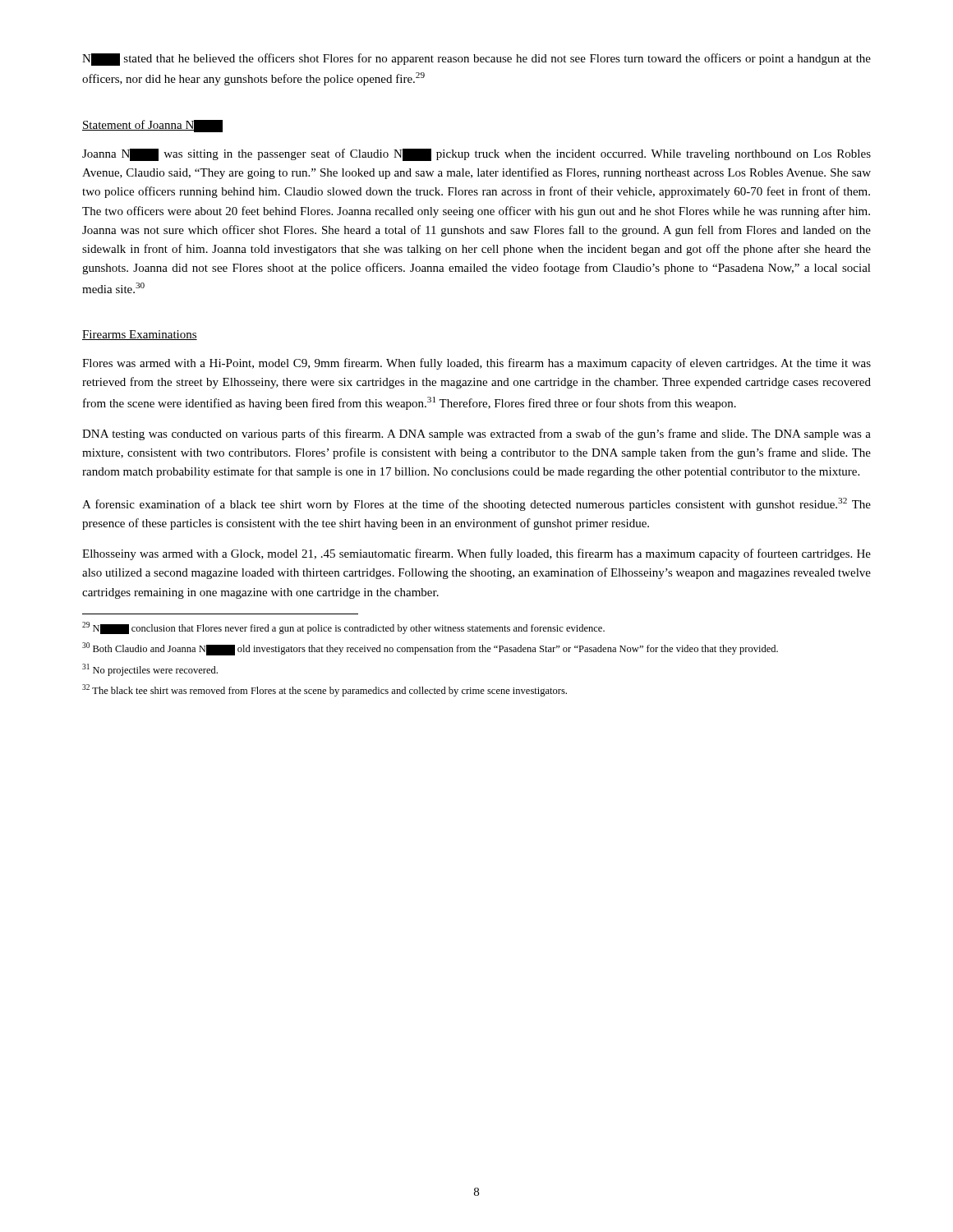
Task: Click on the region starting "Statement of Joanna N"
Action: coord(152,125)
